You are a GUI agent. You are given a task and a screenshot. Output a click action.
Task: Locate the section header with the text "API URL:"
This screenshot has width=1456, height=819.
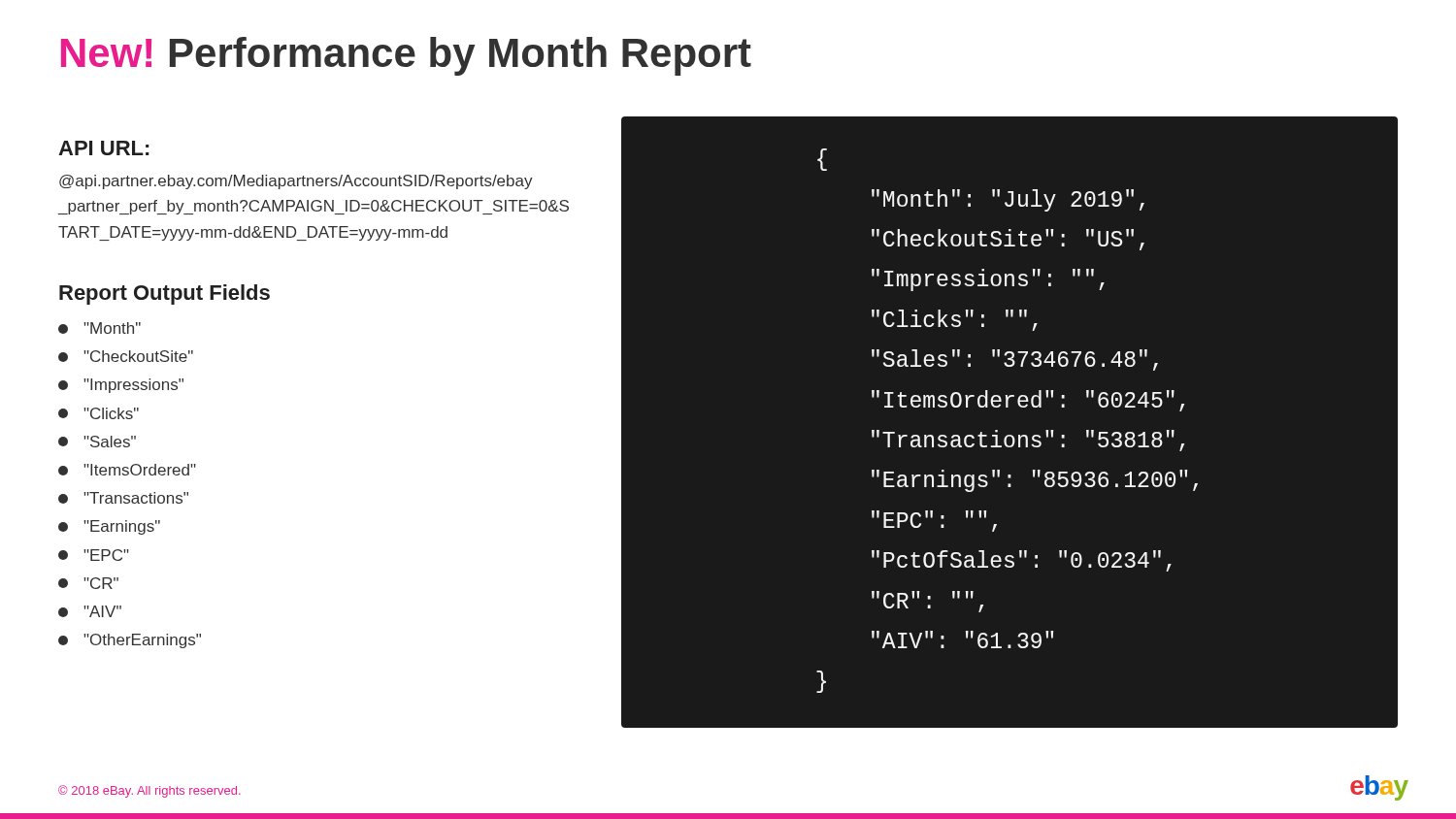[x=105, y=148]
